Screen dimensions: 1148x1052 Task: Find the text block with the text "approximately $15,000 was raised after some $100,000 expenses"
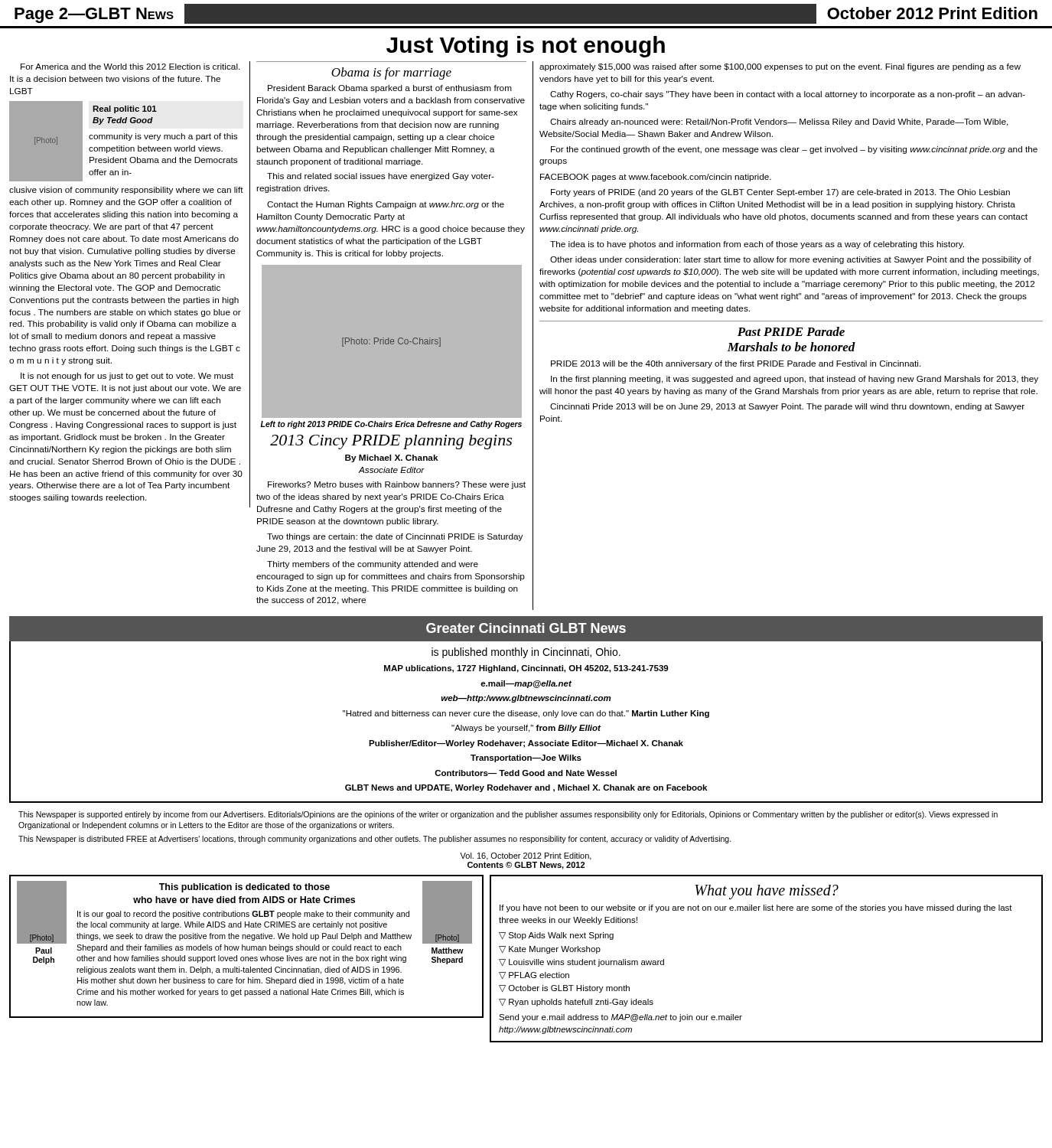point(791,115)
